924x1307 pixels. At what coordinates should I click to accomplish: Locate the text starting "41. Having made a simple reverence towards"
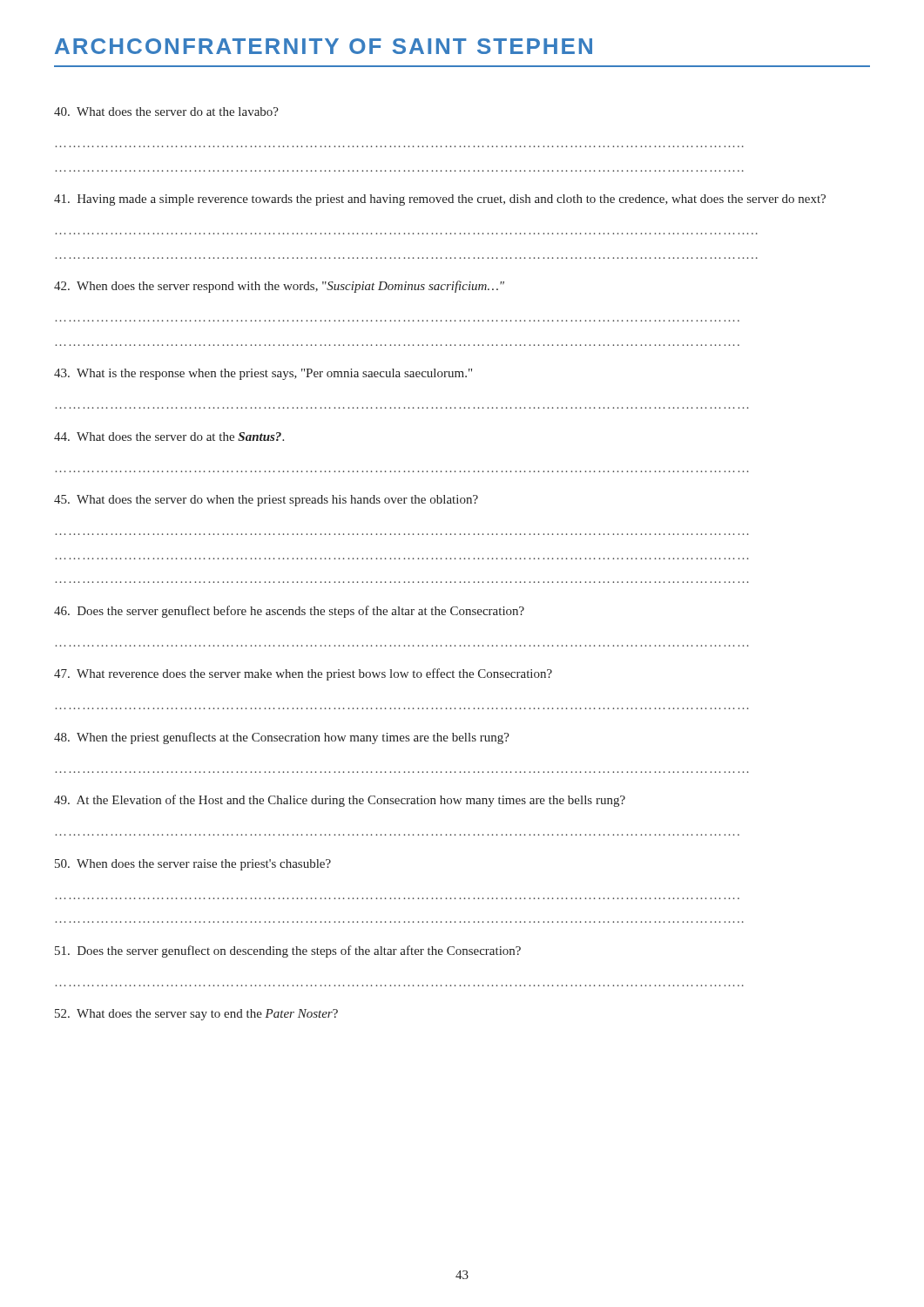tap(462, 229)
